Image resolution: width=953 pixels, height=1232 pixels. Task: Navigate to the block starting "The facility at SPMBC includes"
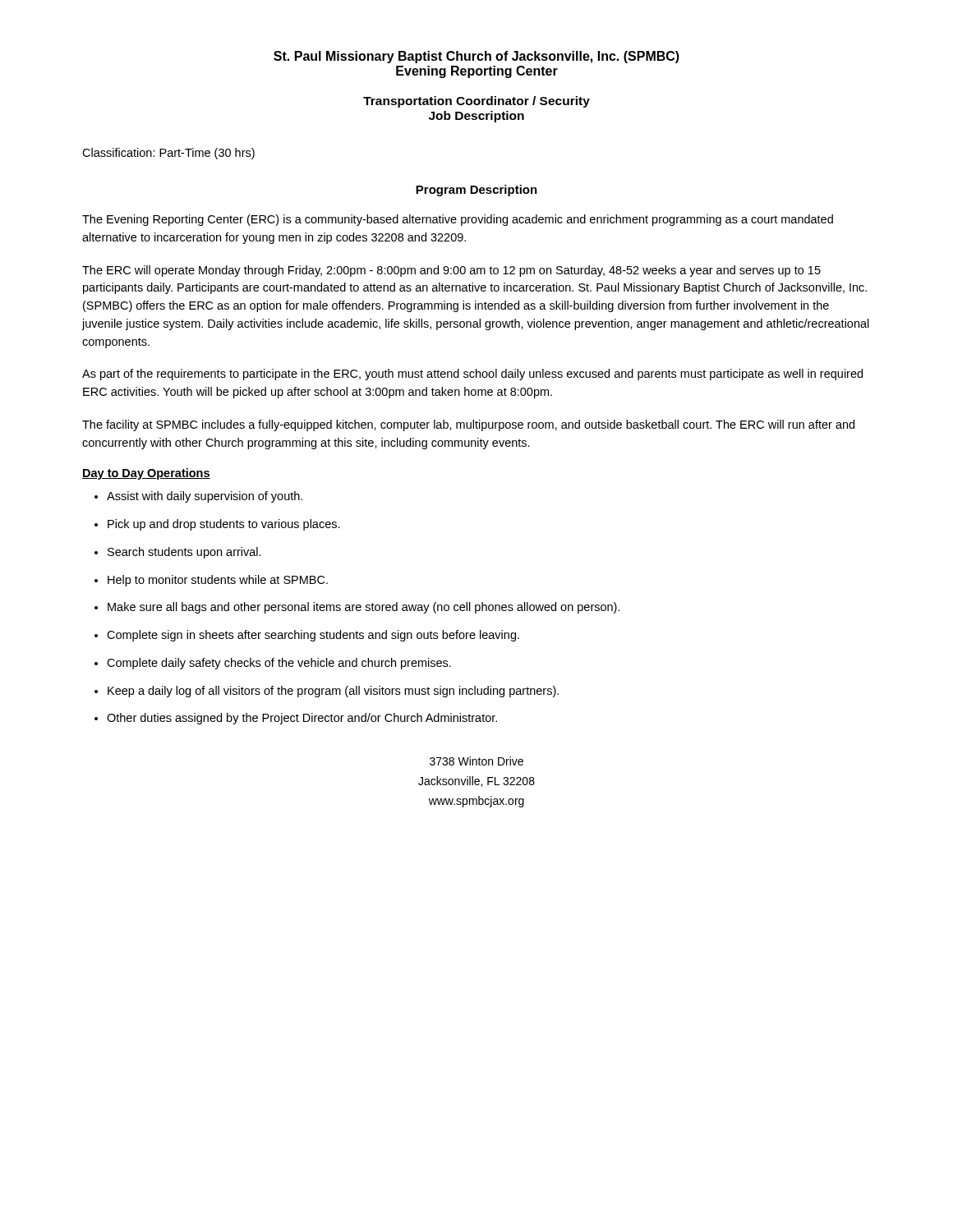pyautogui.click(x=469, y=433)
